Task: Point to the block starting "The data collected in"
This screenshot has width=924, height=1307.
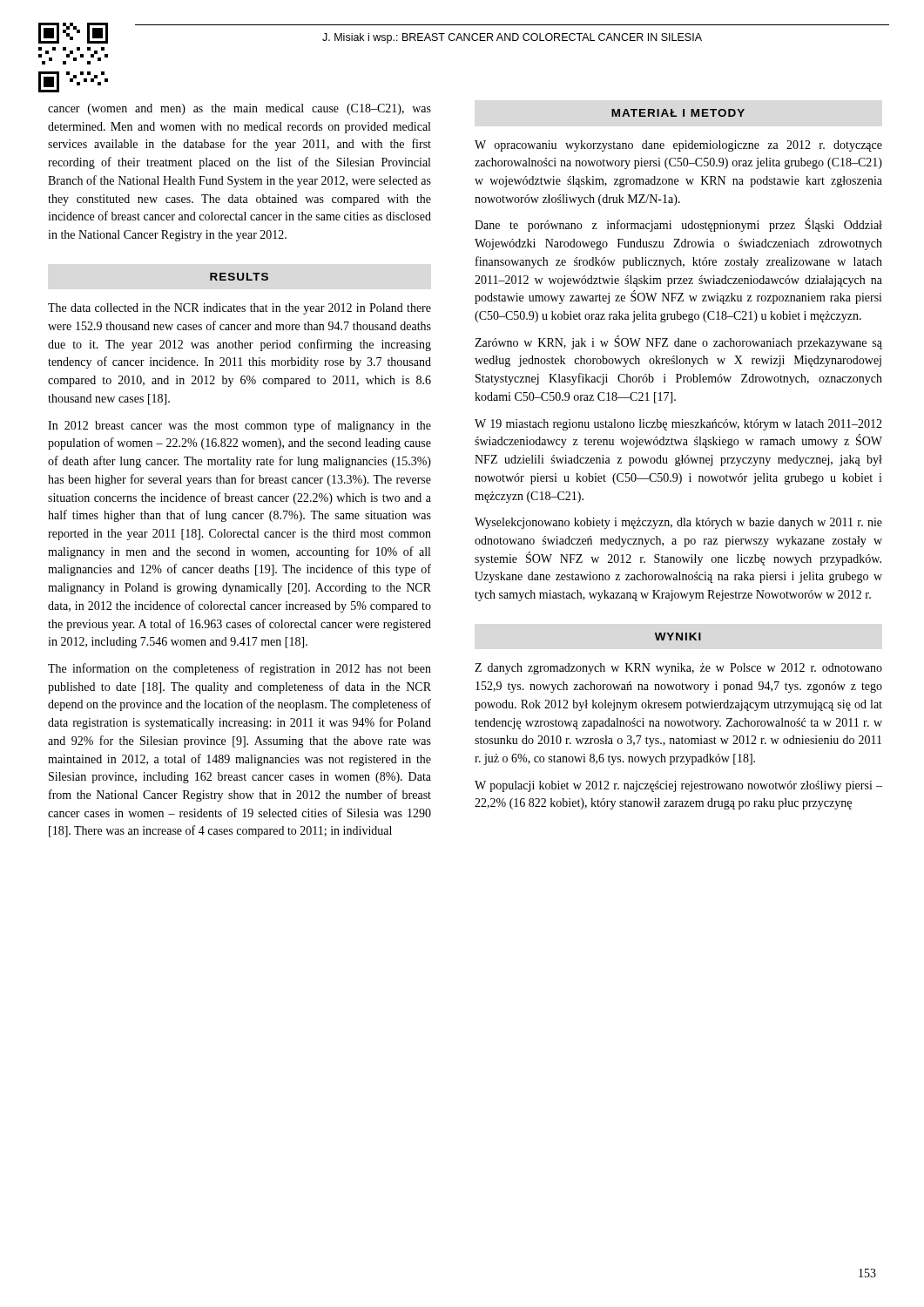Action: tap(239, 353)
